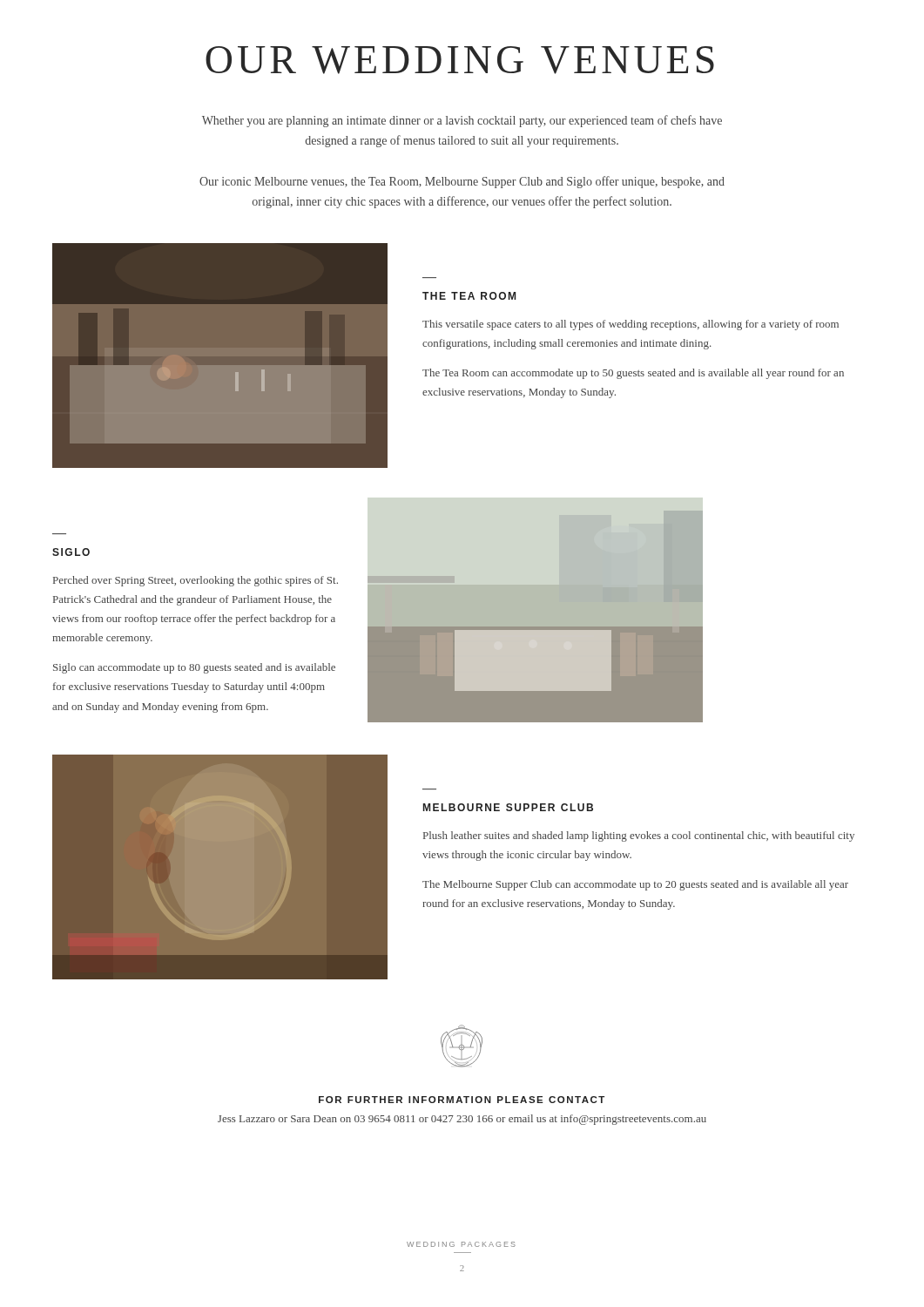
Task: Point to the region starting "— THE TEA ROOM"
Action: pyautogui.click(x=469, y=296)
